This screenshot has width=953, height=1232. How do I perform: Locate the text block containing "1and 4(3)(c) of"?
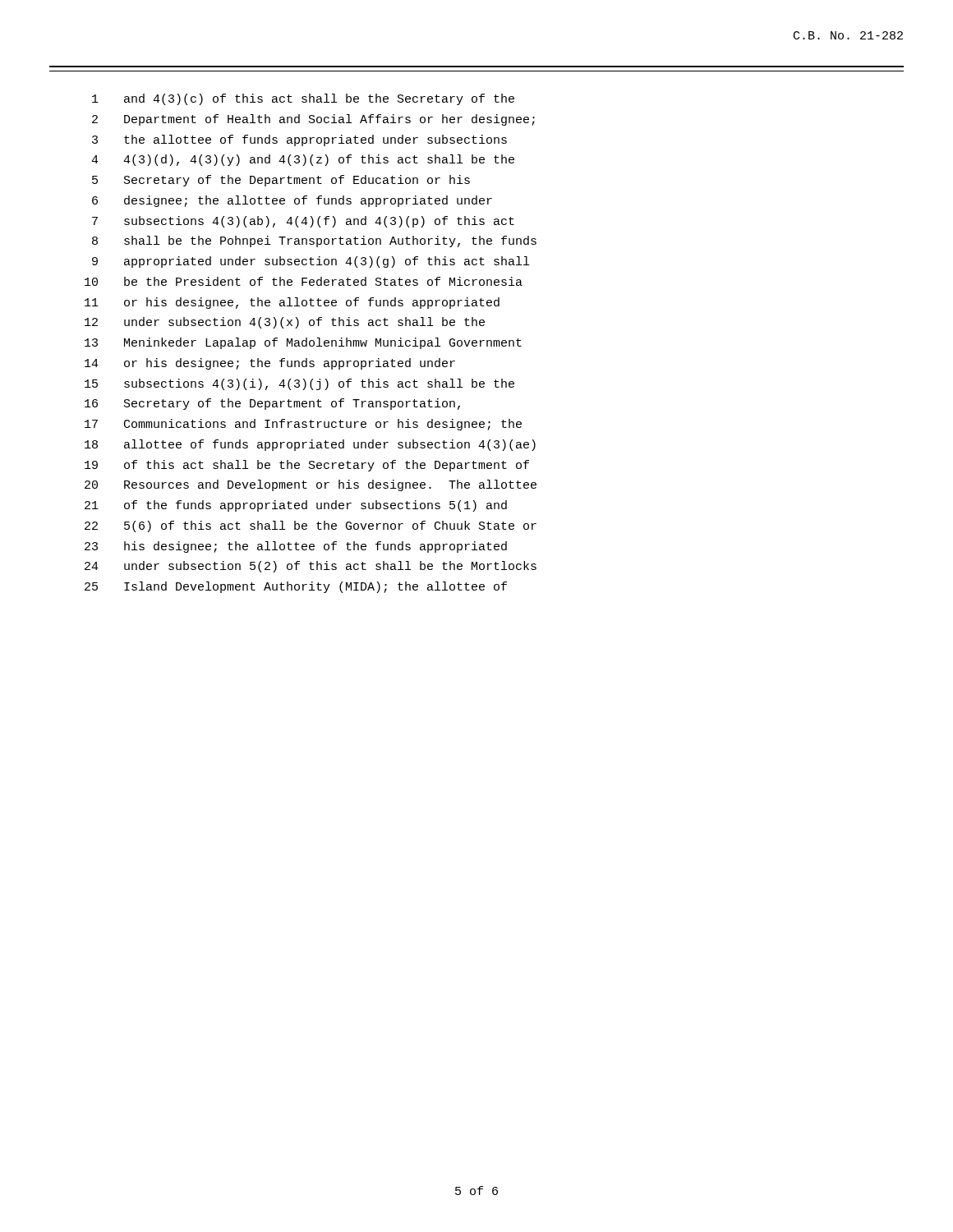(476, 344)
